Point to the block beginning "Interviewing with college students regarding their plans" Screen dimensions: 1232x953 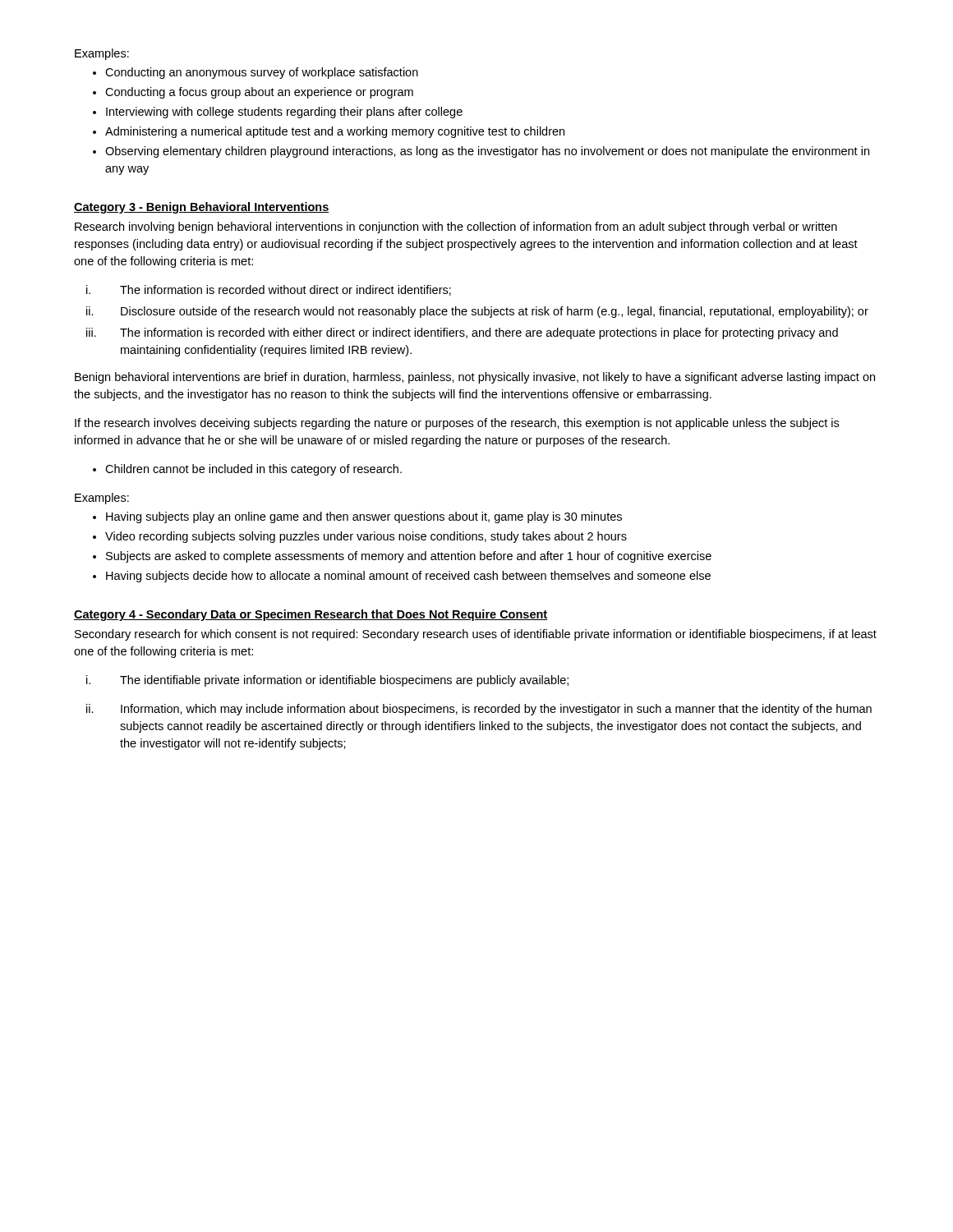coord(284,113)
